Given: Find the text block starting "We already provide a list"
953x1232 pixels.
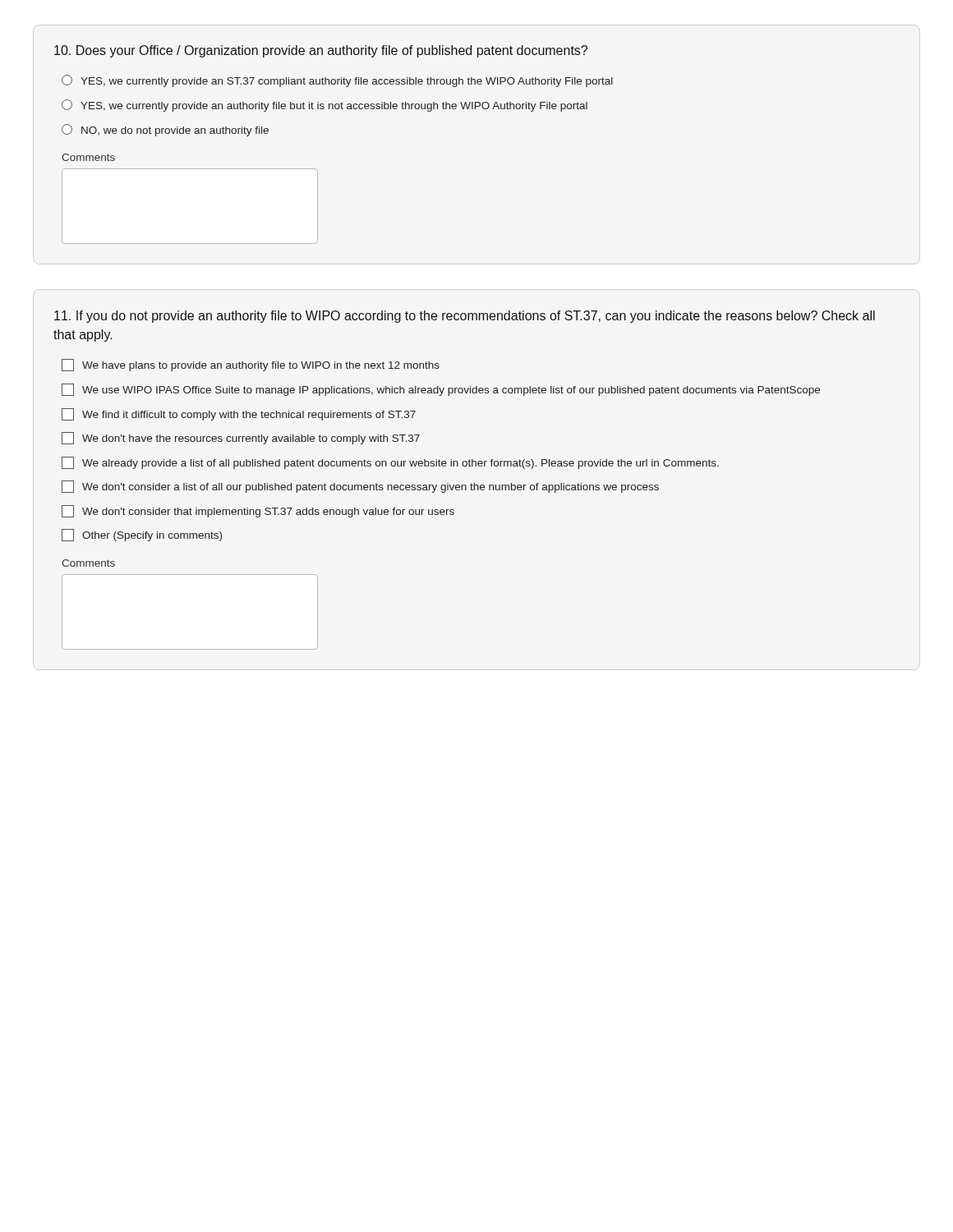Looking at the screenshot, I should [391, 463].
